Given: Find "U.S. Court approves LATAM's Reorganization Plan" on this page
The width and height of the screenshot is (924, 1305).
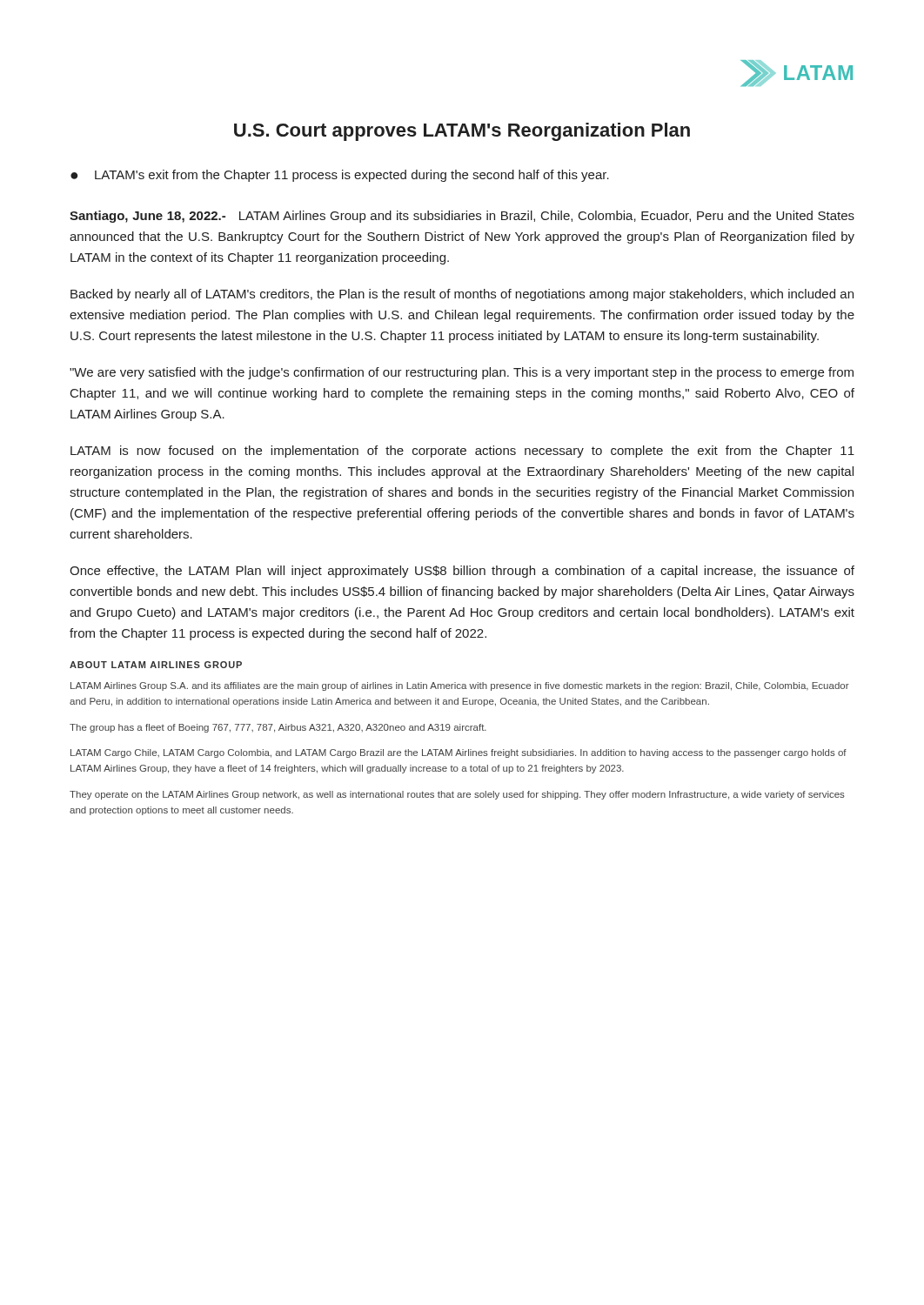Looking at the screenshot, I should click(462, 131).
